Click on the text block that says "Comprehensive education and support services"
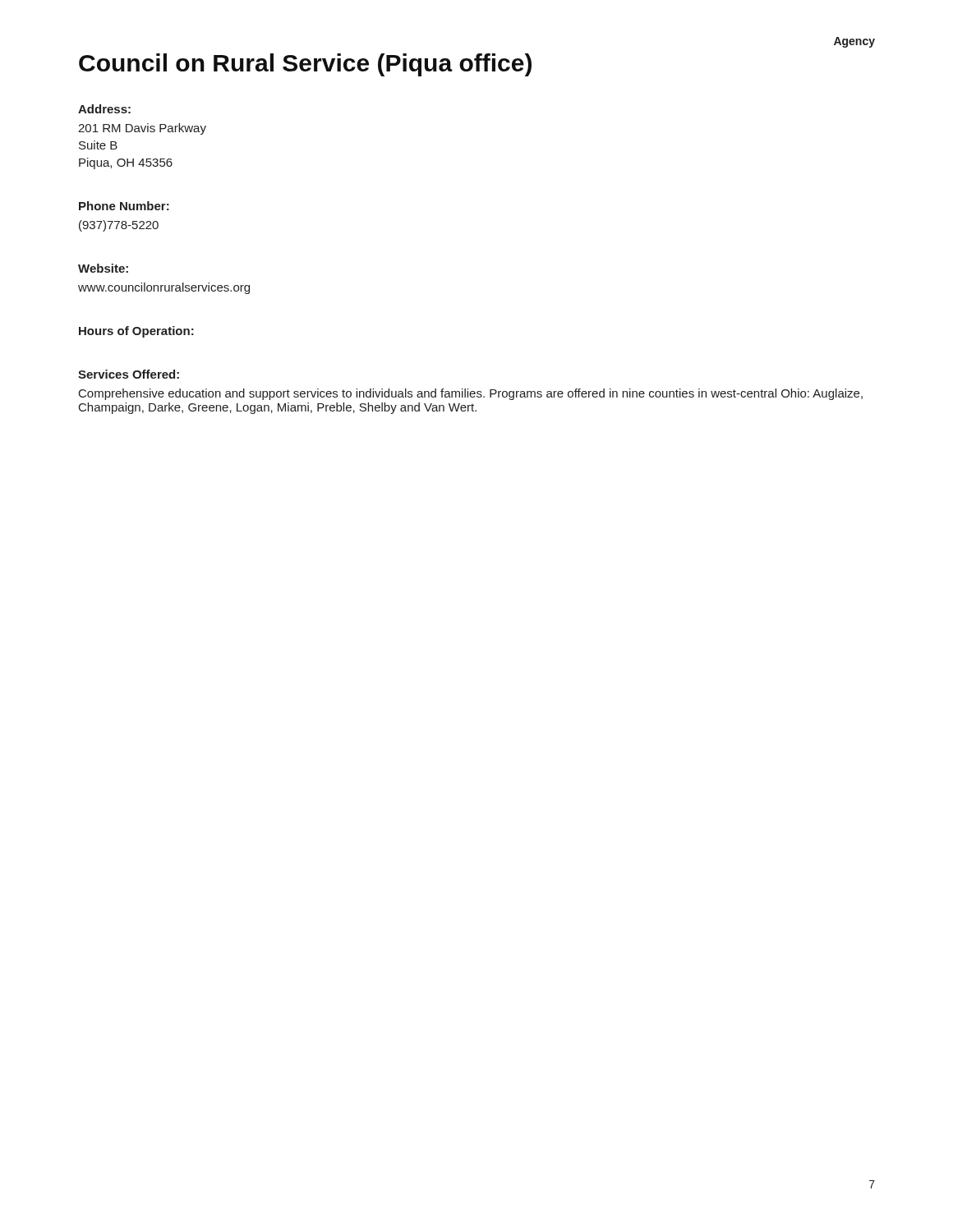The image size is (953, 1232). click(x=471, y=400)
